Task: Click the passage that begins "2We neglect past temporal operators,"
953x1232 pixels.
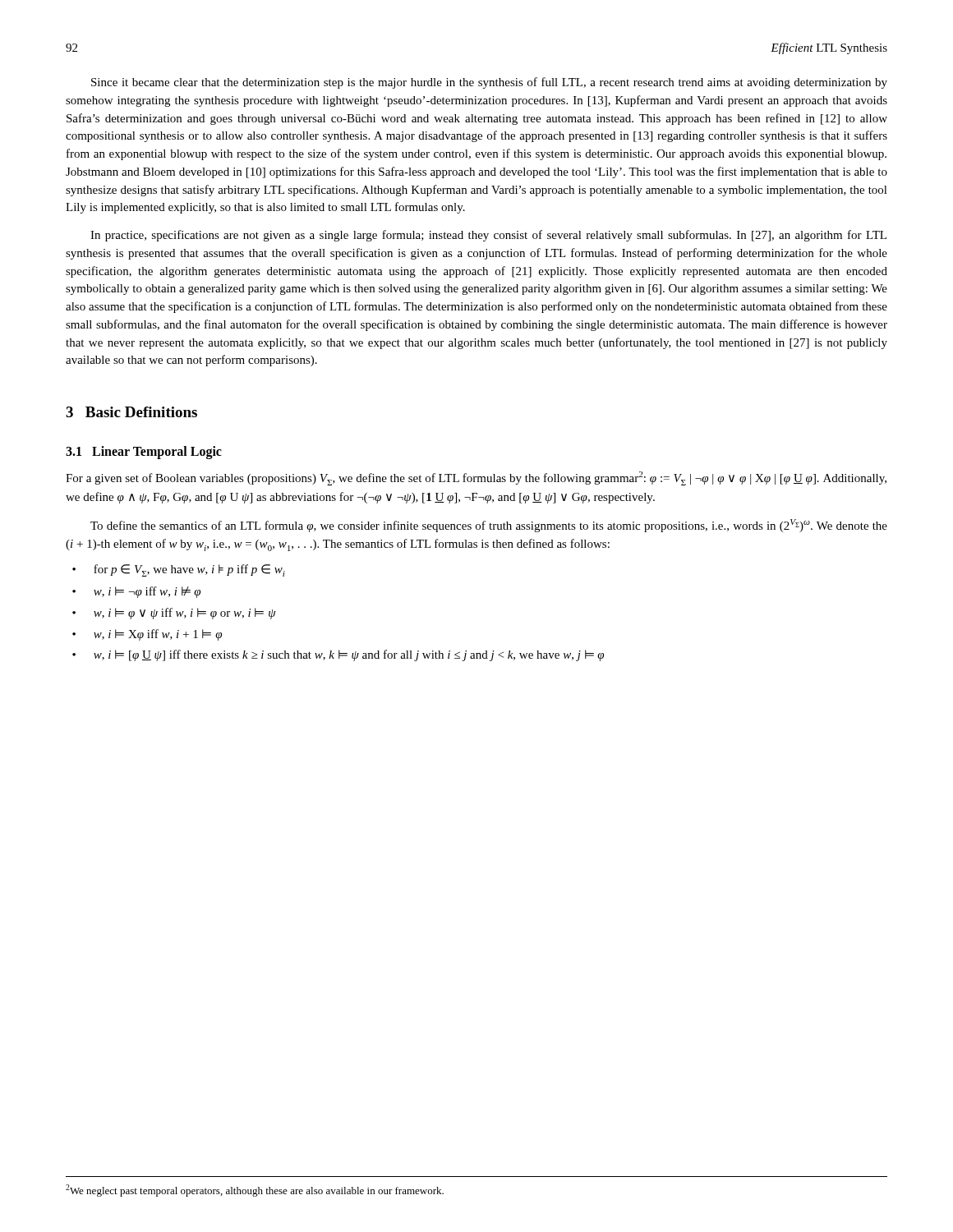Action: click(255, 1190)
